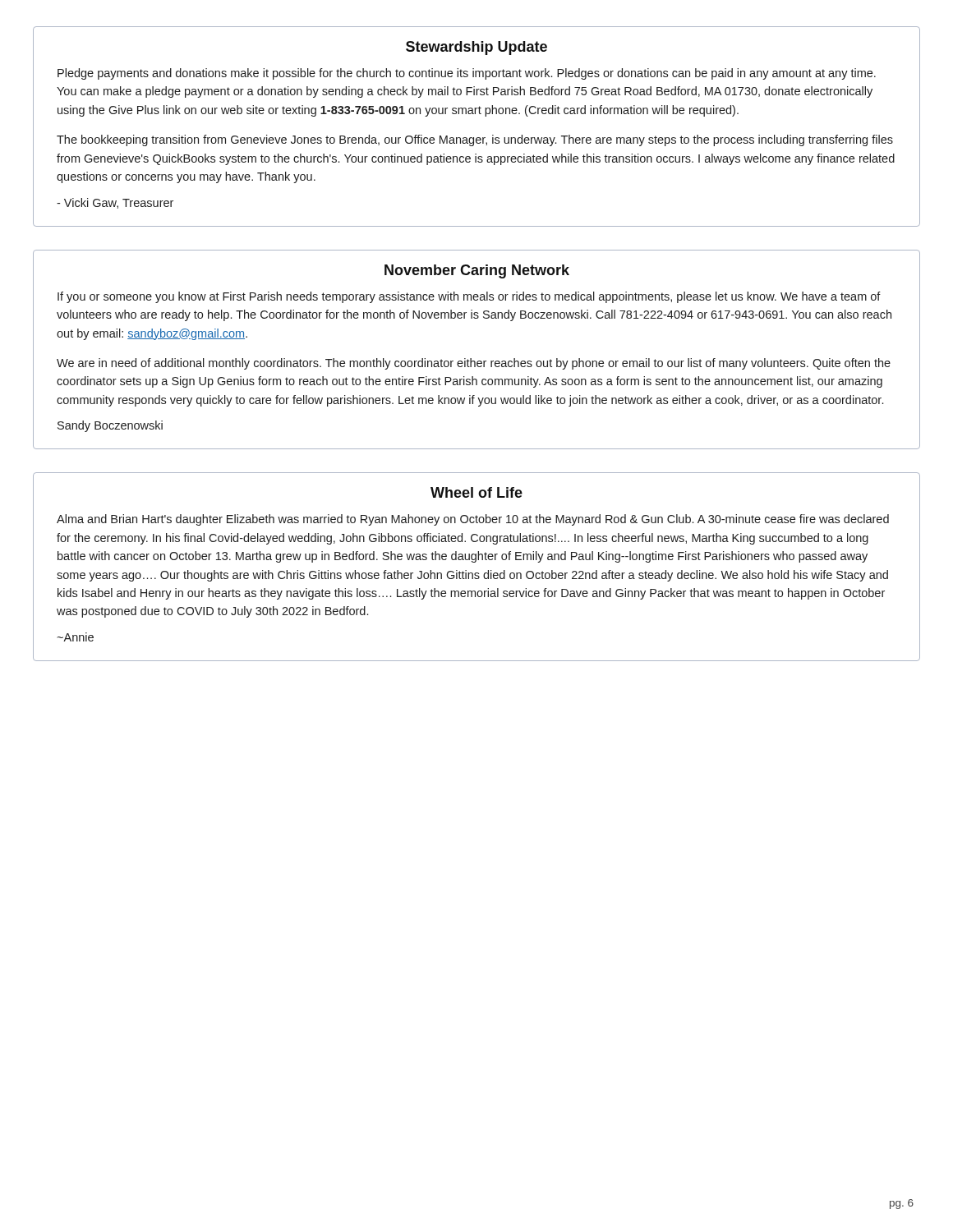This screenshot has width=953, height=1232.
Task: Select the text starting "November Caring Network"
Action: (476, 270)
